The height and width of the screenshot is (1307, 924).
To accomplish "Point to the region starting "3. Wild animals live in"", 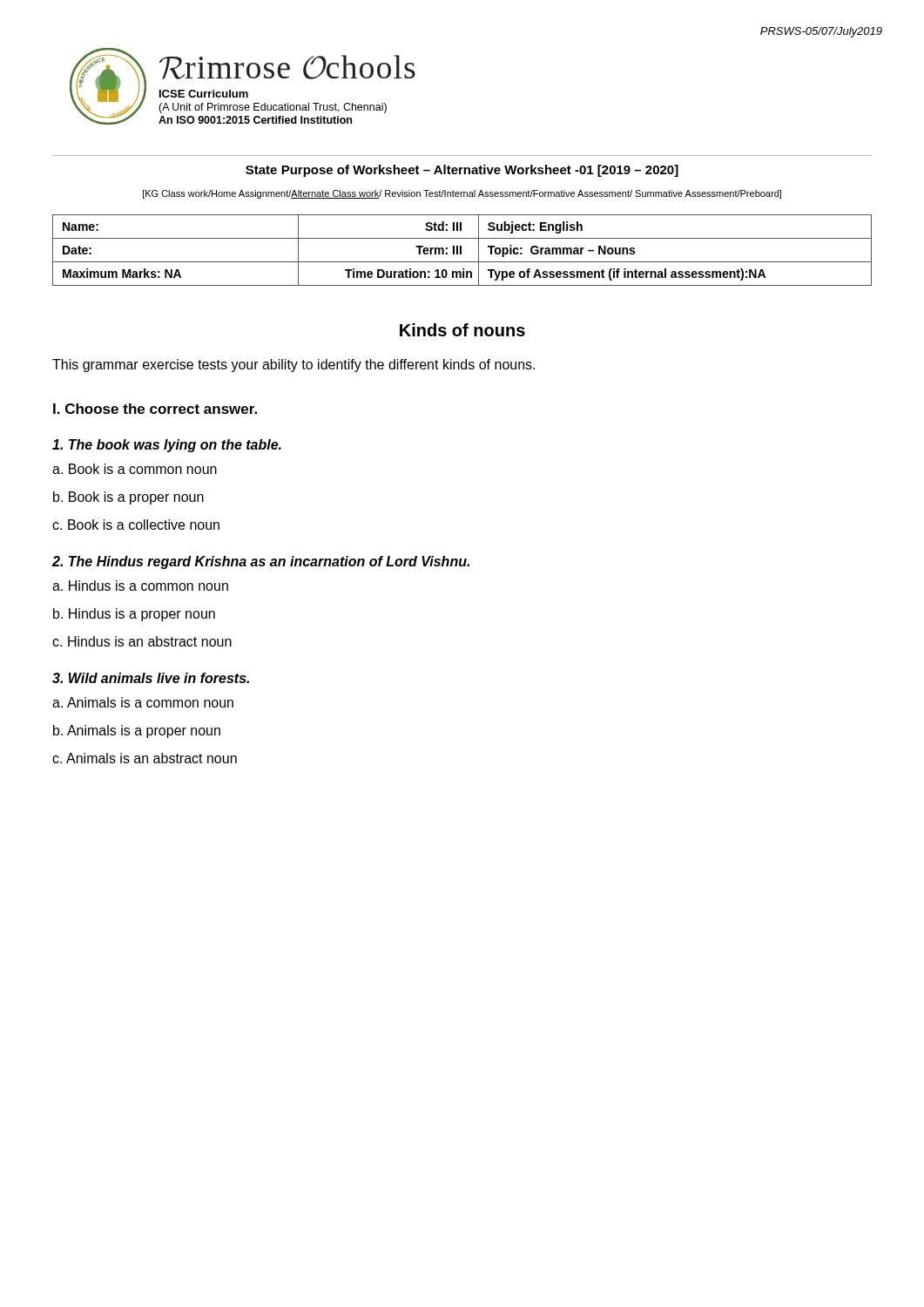I will [x=151, y=678].
